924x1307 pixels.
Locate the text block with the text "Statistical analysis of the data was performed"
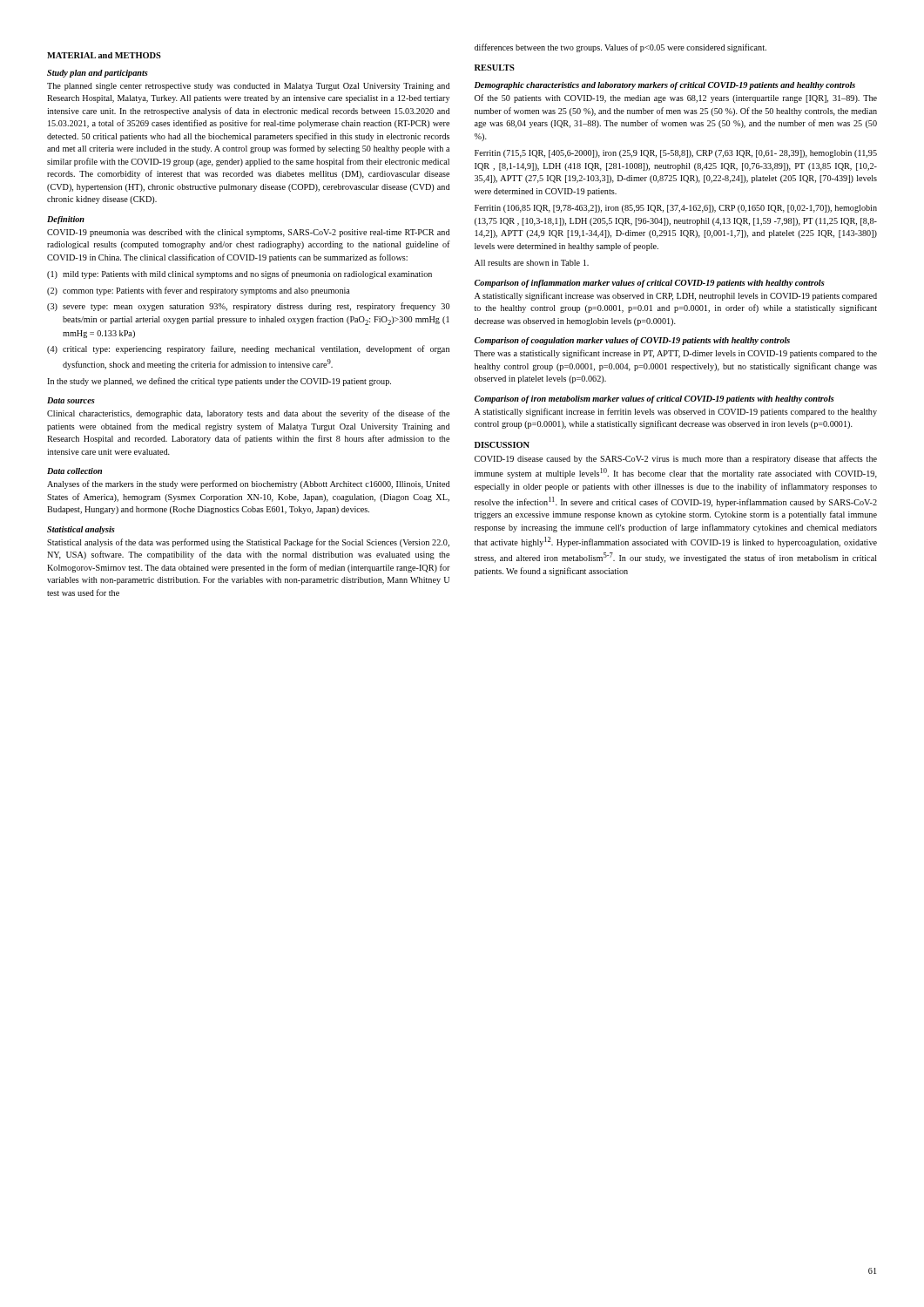pos(248,568)
